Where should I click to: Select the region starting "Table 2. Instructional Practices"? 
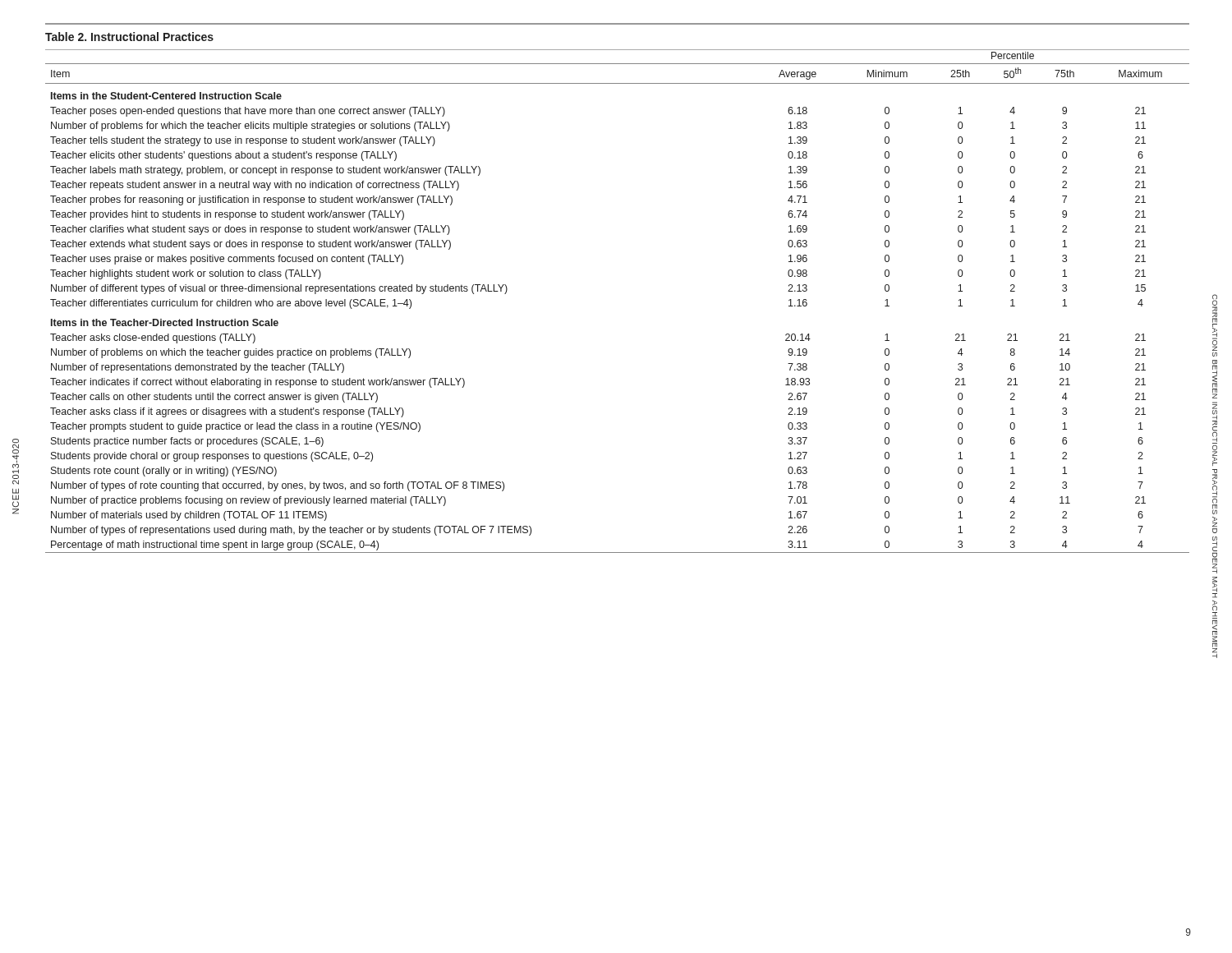pos(129,37)
